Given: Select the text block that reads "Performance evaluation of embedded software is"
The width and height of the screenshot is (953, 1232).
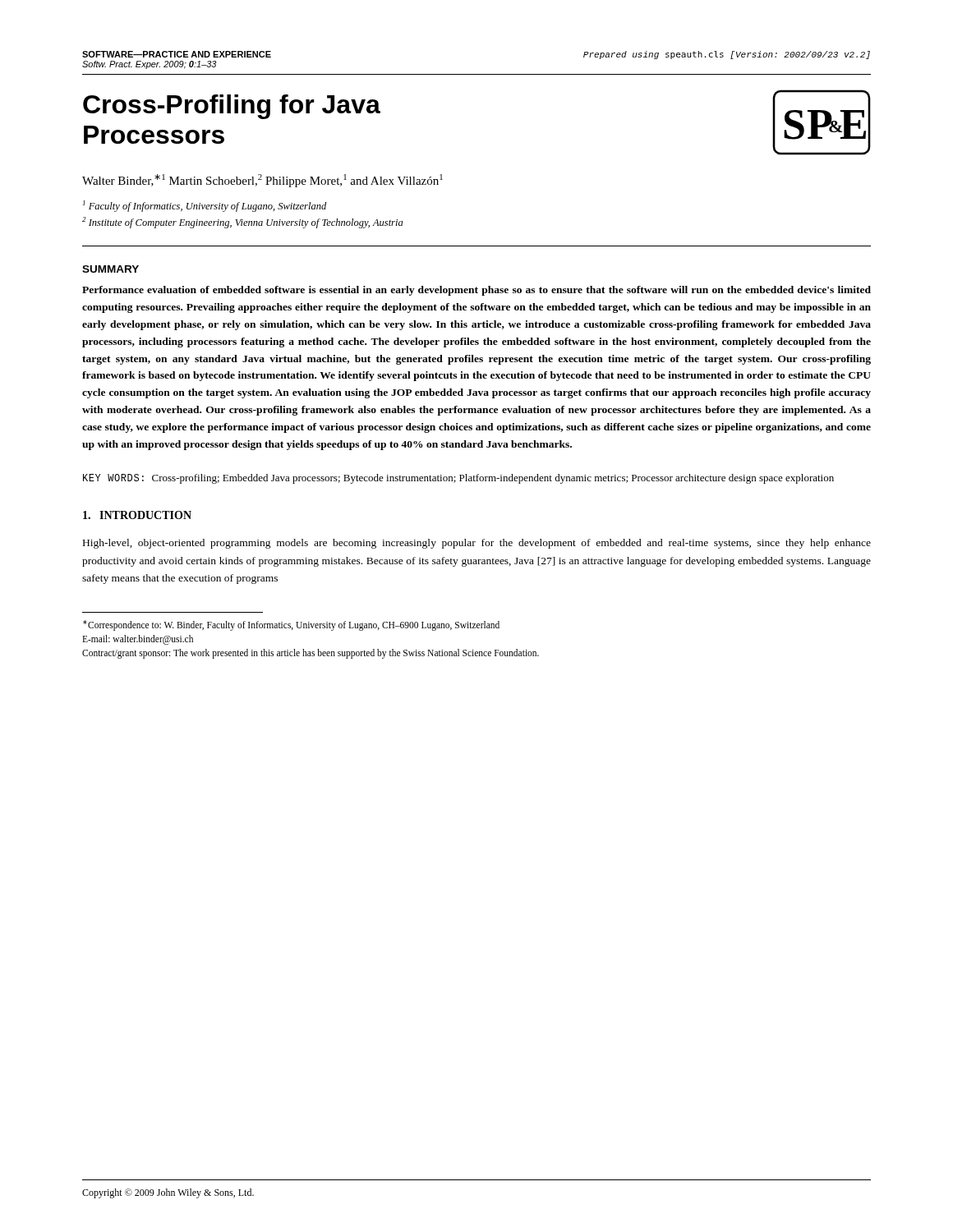Looking at the screenshot, I should pyautogui.click(x=476, y=367).
